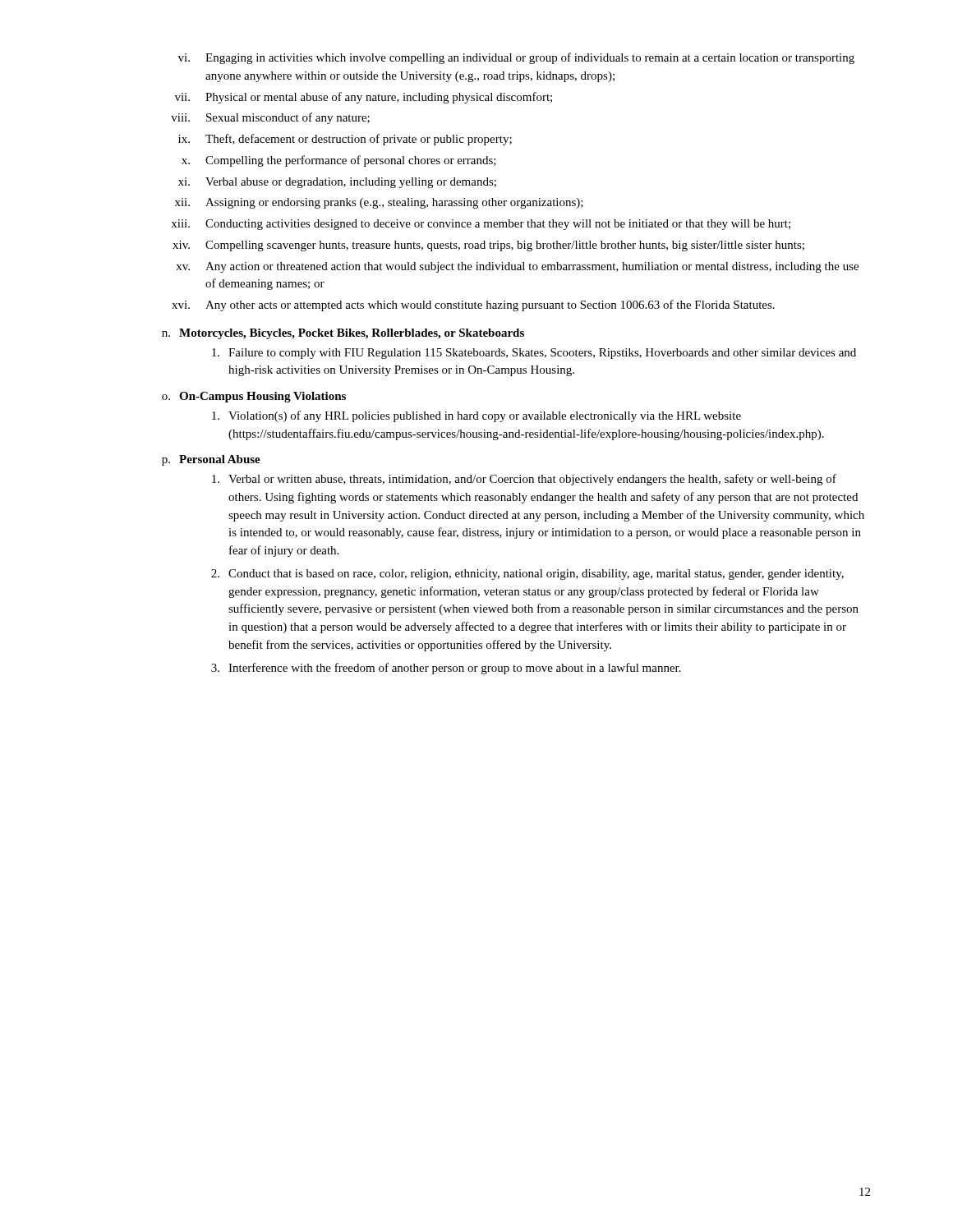Image resolution: width=953 pixels, height=1232 pixels.
Task: Point to the block beginning "vi. Engaging in activities"
Action: click(x=509, y=67)
